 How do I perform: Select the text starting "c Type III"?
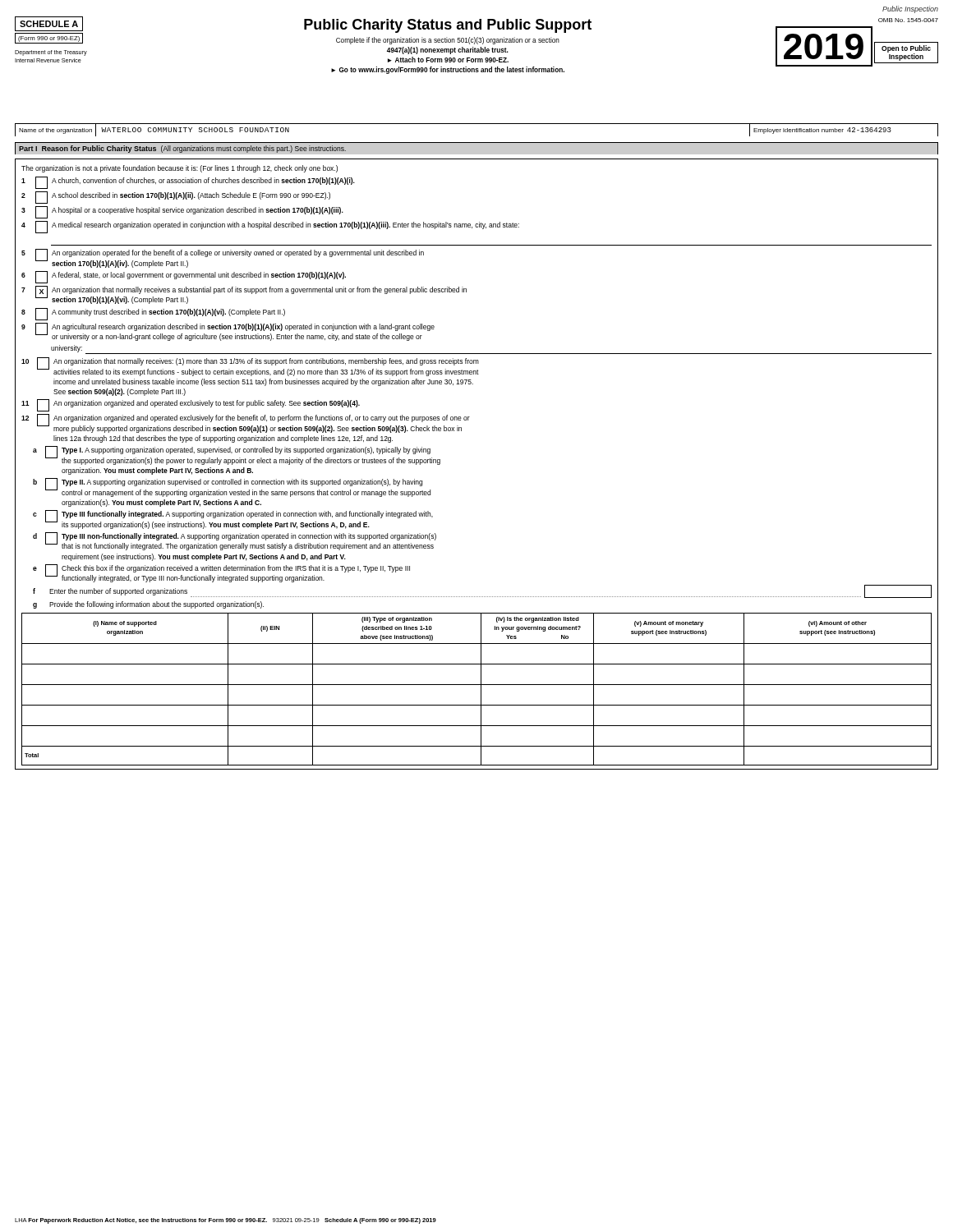(x=233, y=520)
